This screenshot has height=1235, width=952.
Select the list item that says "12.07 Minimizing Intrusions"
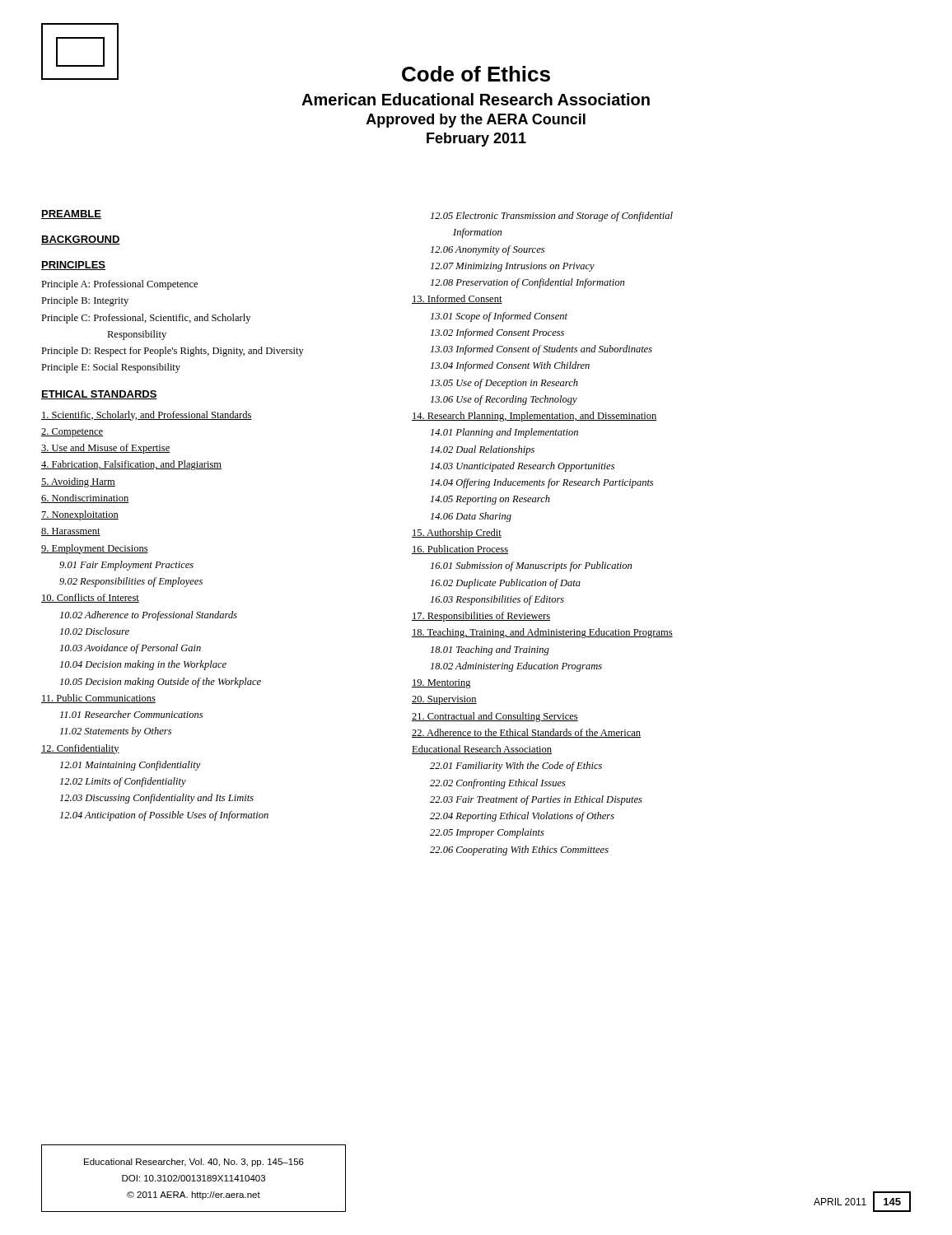pyautogui.click(x=512, y=266)
